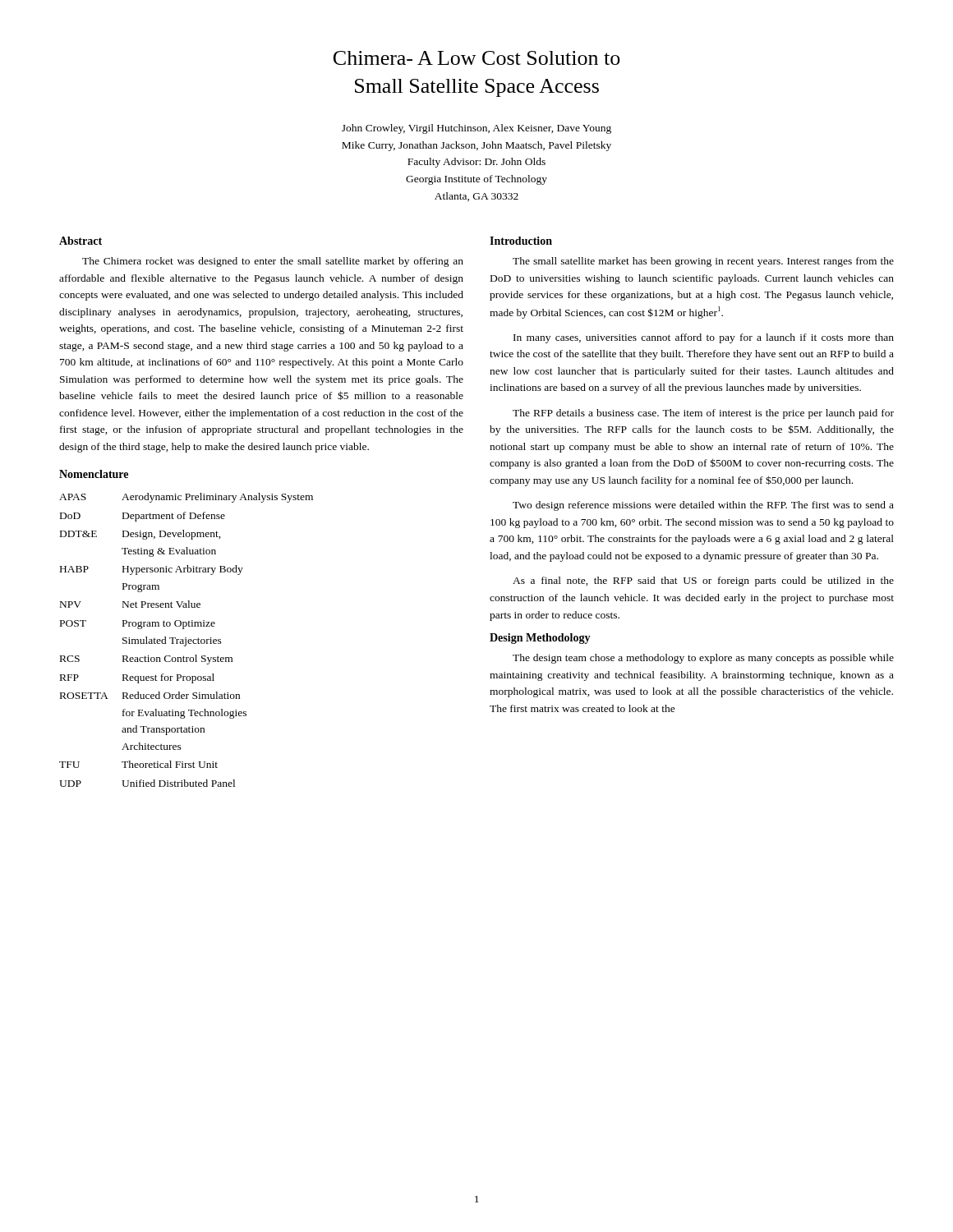Screen dimensions: 1232x953
Task: Find the block on this page that starts "John Crowley, Virgil Hutchinson, Alex Keisner,"
Action: tap(476, 162)
